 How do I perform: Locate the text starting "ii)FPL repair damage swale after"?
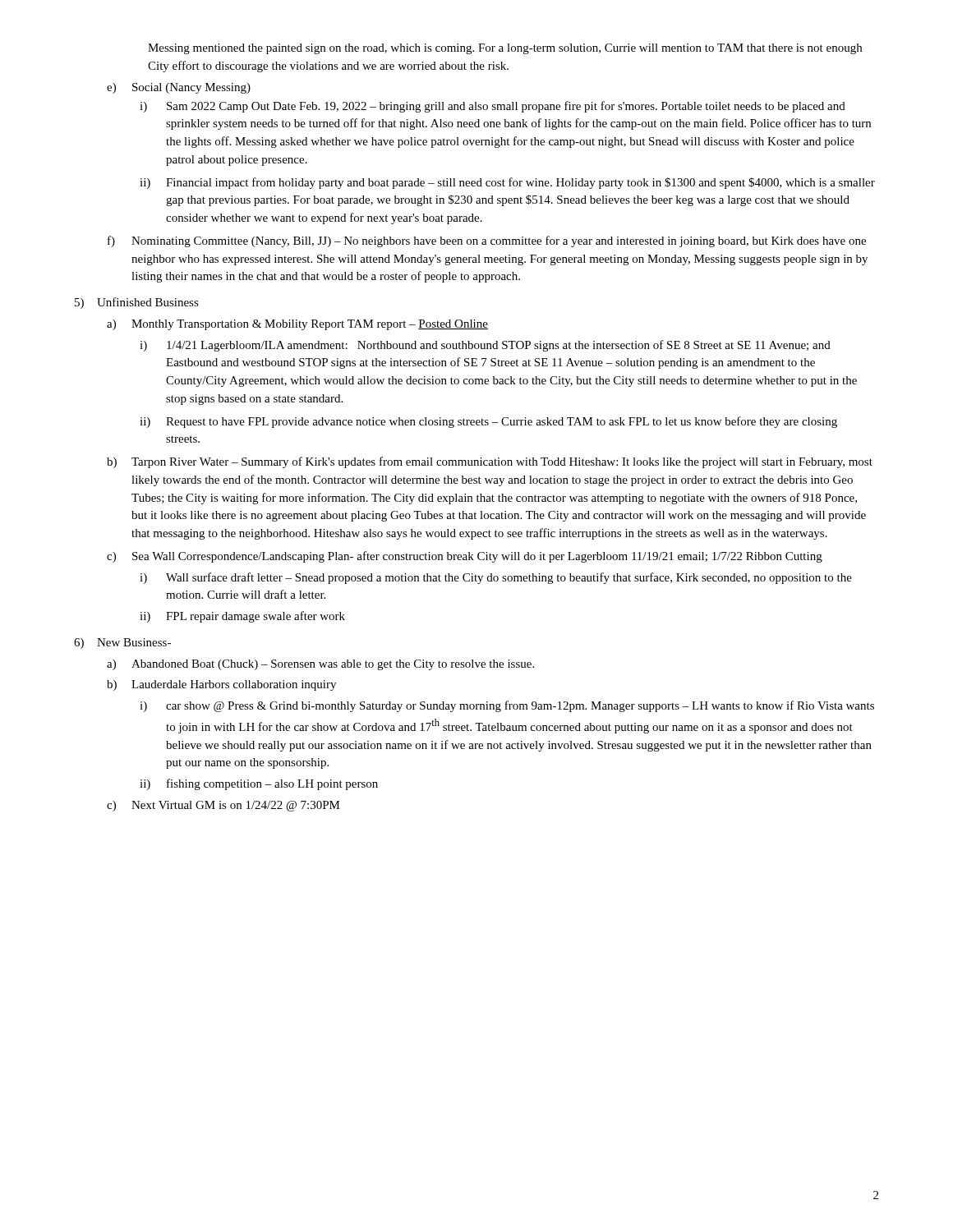pos(242,617)
